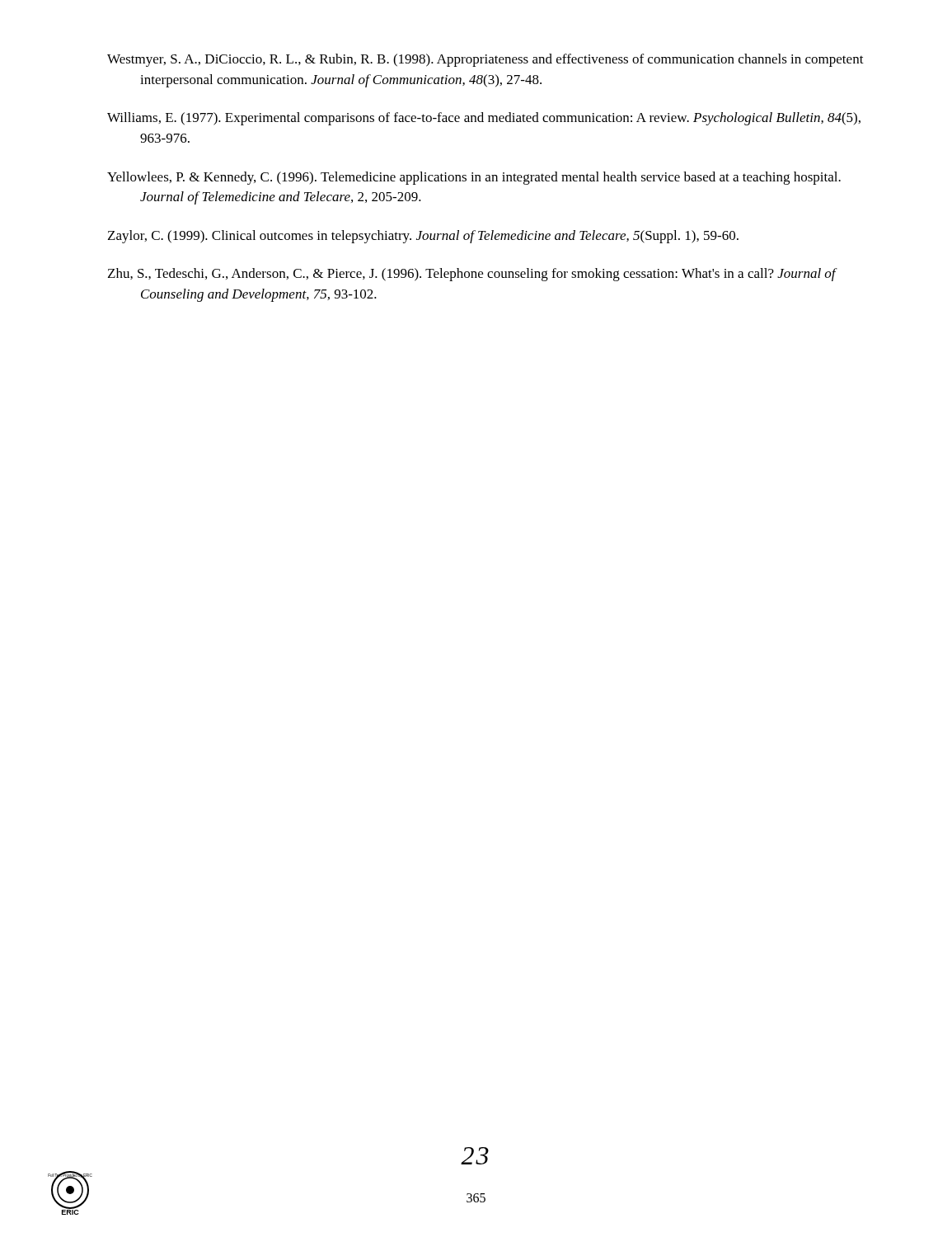This screenshot has height=1237, width=952.
Task: Select the logo
Action: 70,1195
